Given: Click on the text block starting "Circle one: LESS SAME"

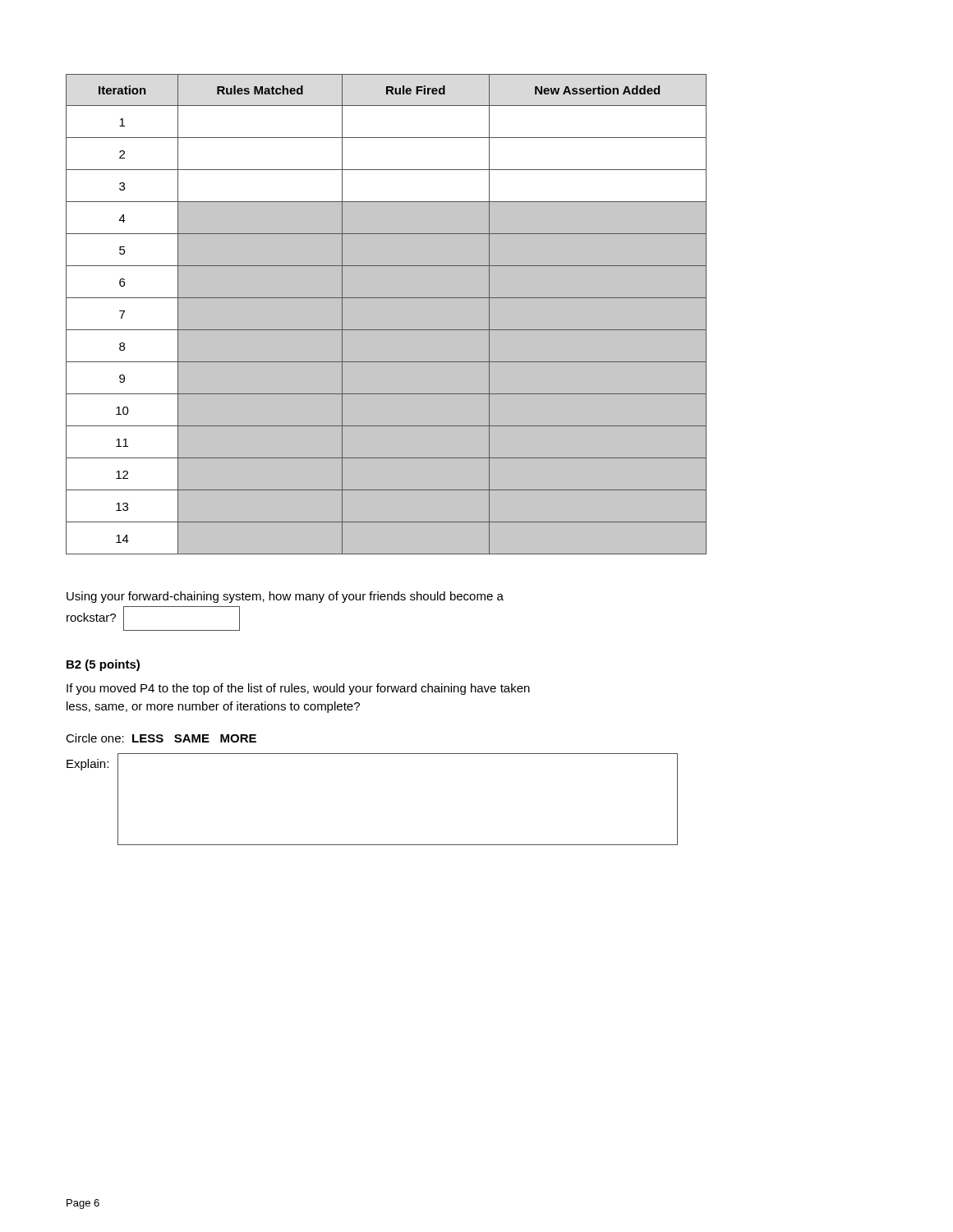Looking at the screenshot, I should (161, 738).
